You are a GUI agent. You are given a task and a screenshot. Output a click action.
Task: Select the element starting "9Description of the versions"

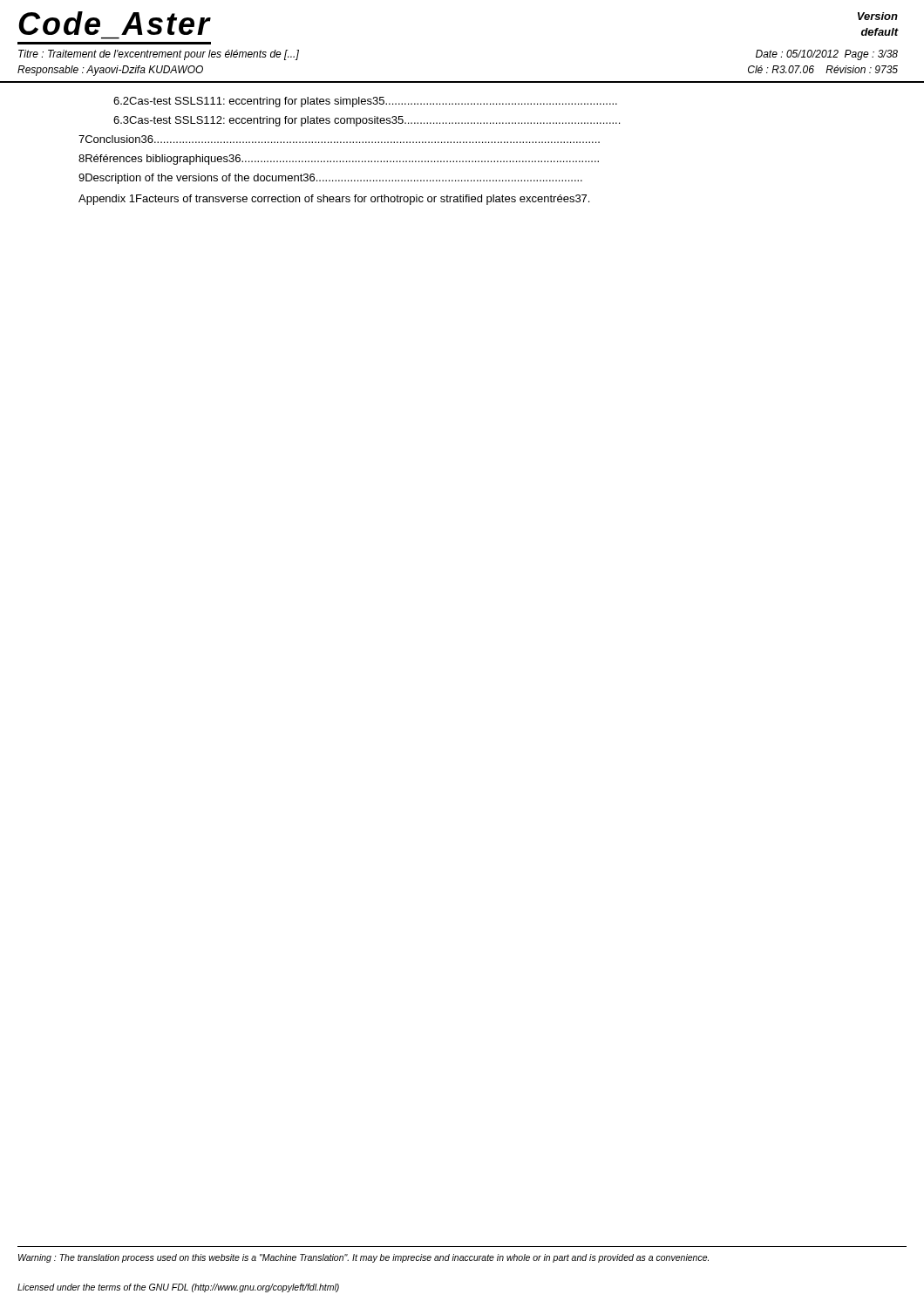pyautogui.click(x=331, y=178)
